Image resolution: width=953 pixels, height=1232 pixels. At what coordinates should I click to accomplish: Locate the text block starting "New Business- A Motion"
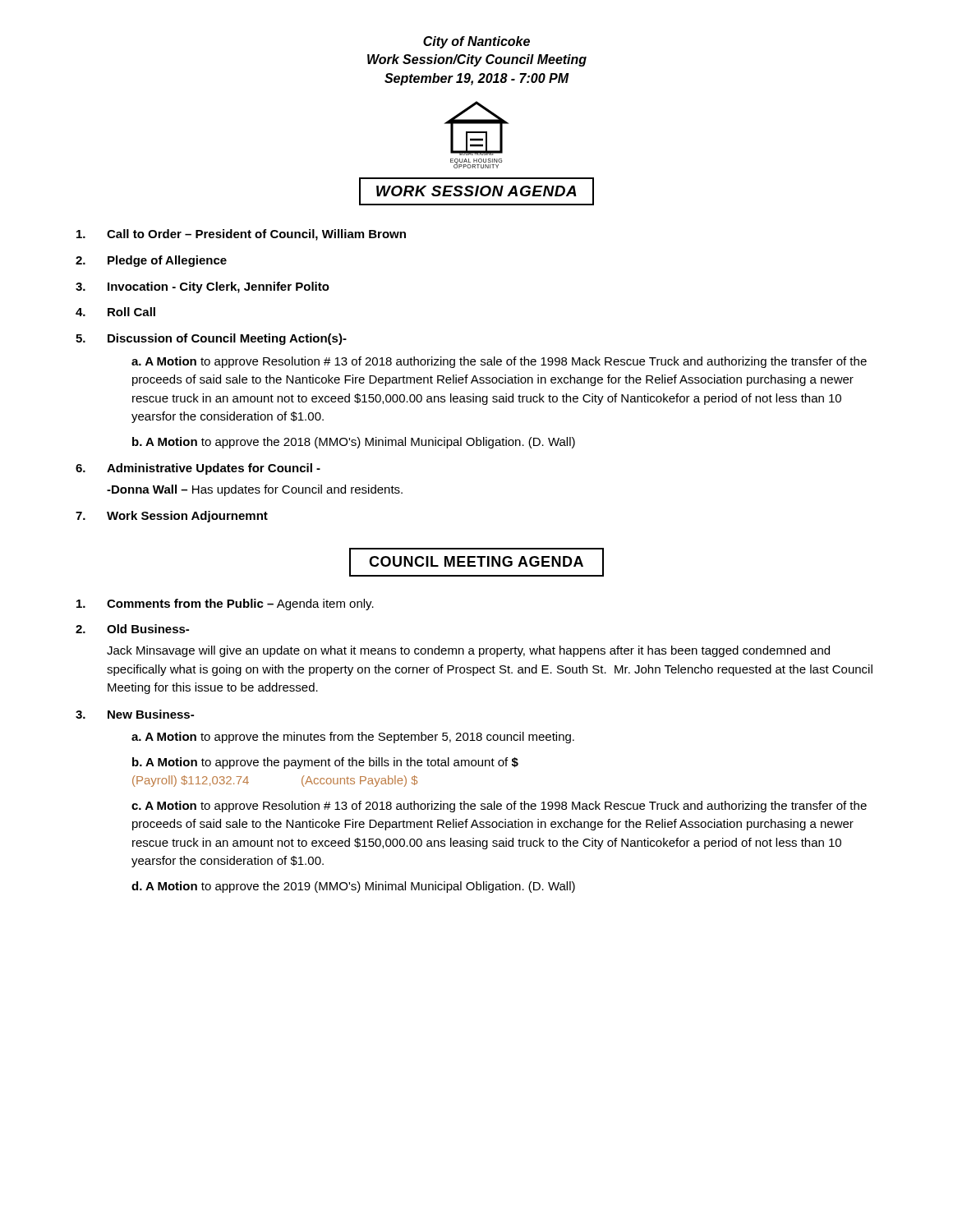tap(493, 801)
